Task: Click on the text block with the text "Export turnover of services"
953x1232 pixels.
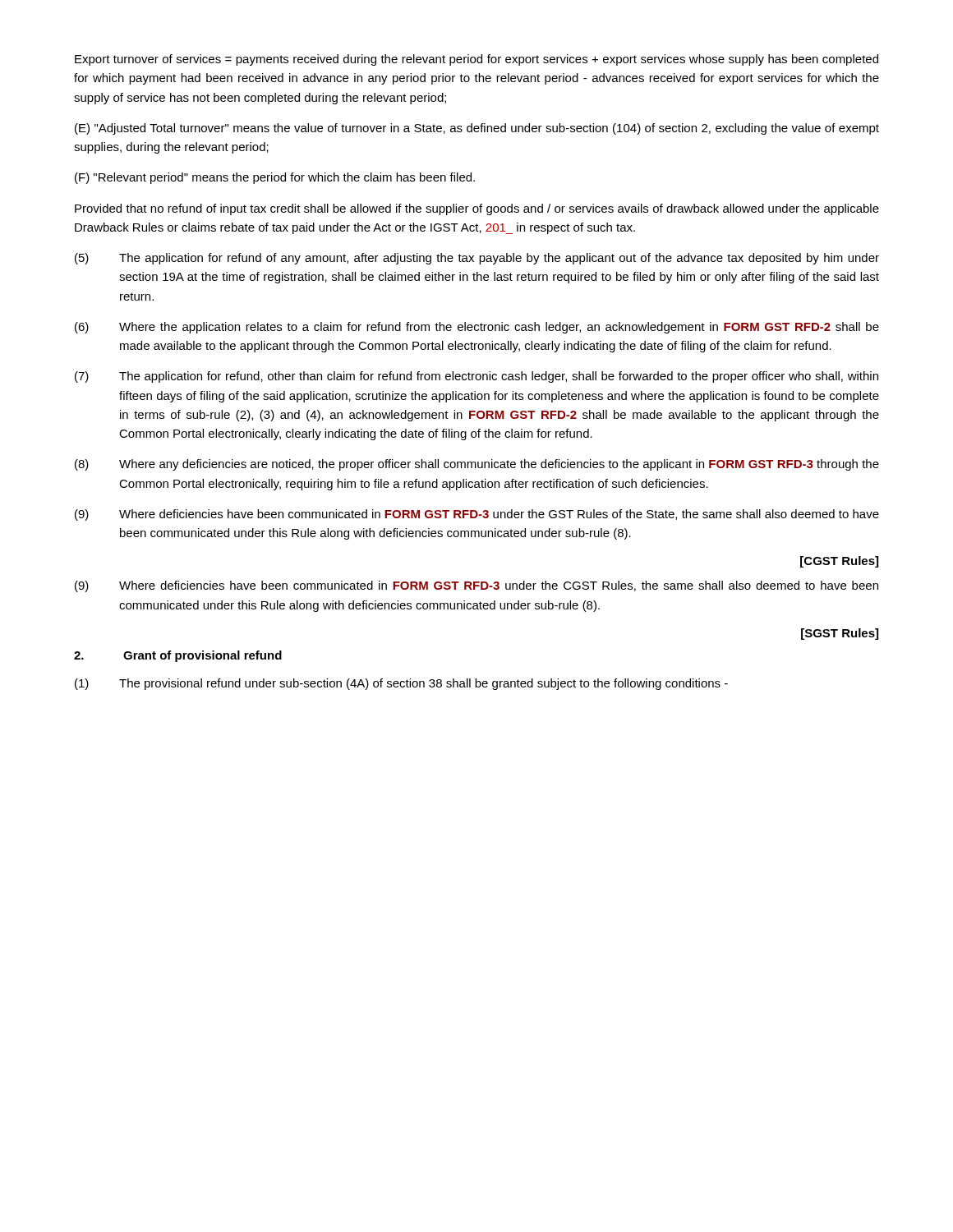Action: click(476, 78)
